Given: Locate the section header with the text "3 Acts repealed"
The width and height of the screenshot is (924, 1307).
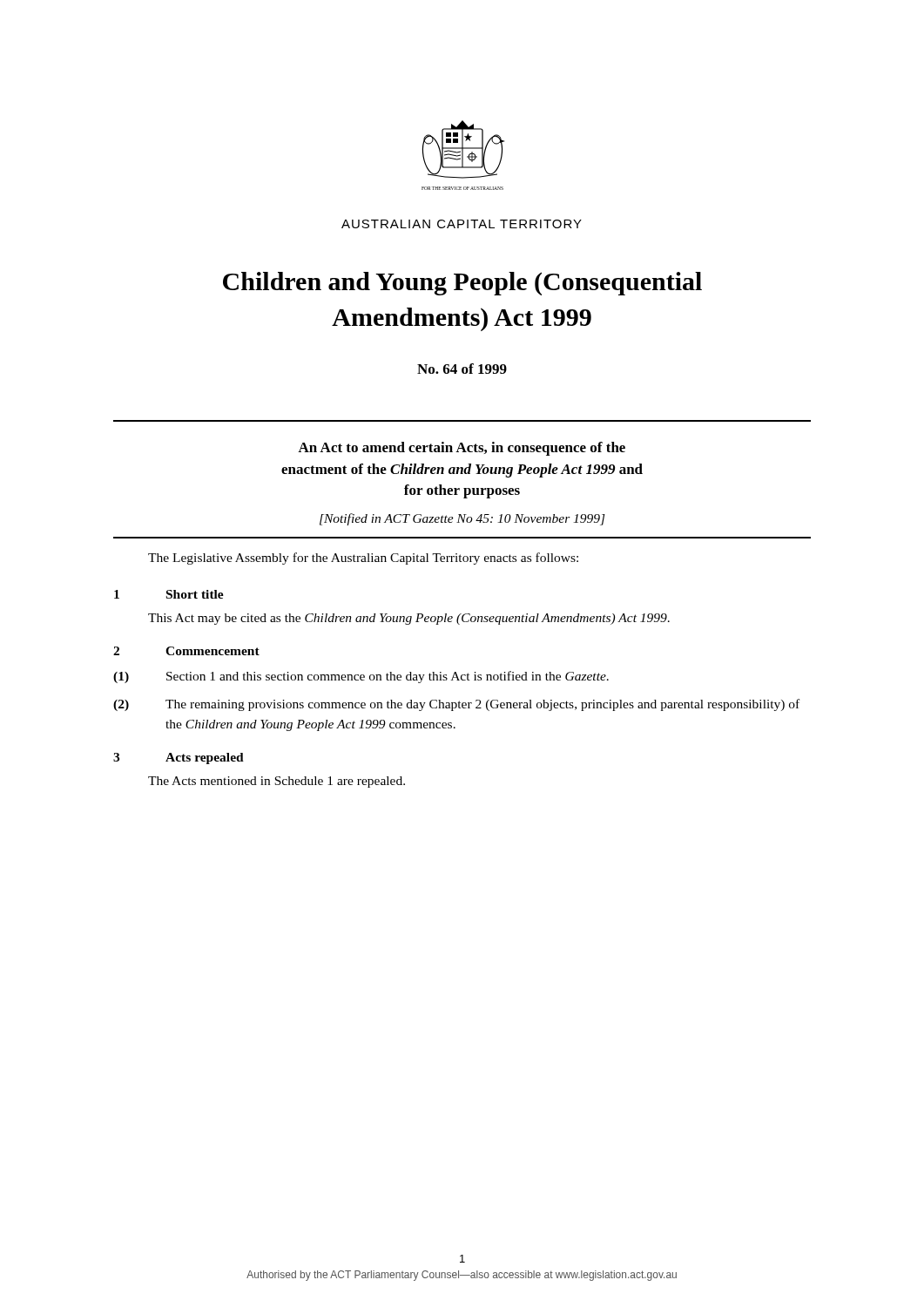Looking at the screenshot, I should coord(178,757).
